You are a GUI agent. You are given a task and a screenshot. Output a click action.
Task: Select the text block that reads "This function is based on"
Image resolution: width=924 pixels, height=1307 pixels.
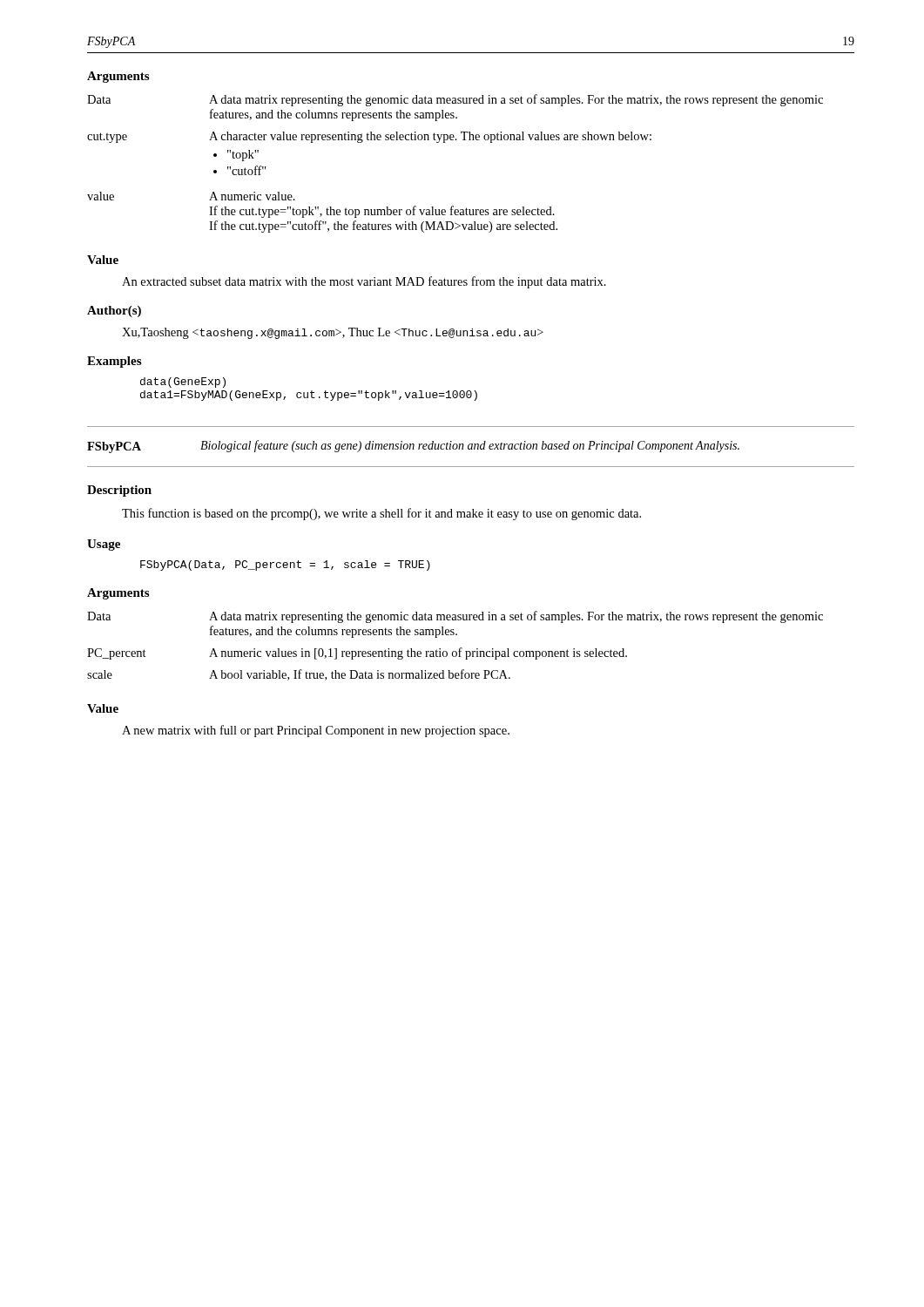382,513
